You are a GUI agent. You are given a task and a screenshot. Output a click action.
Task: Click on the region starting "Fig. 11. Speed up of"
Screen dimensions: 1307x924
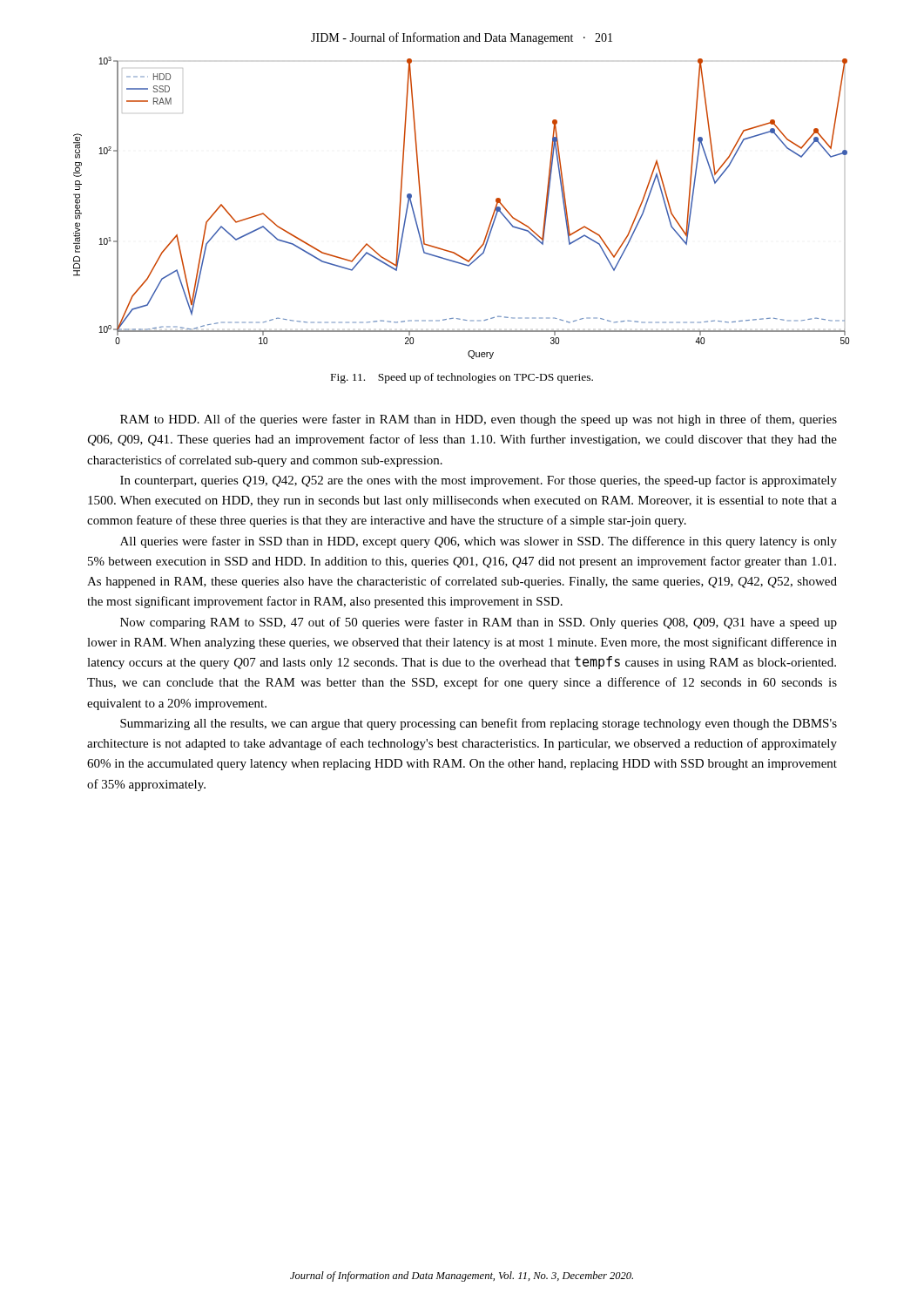[x=462, y=377]
